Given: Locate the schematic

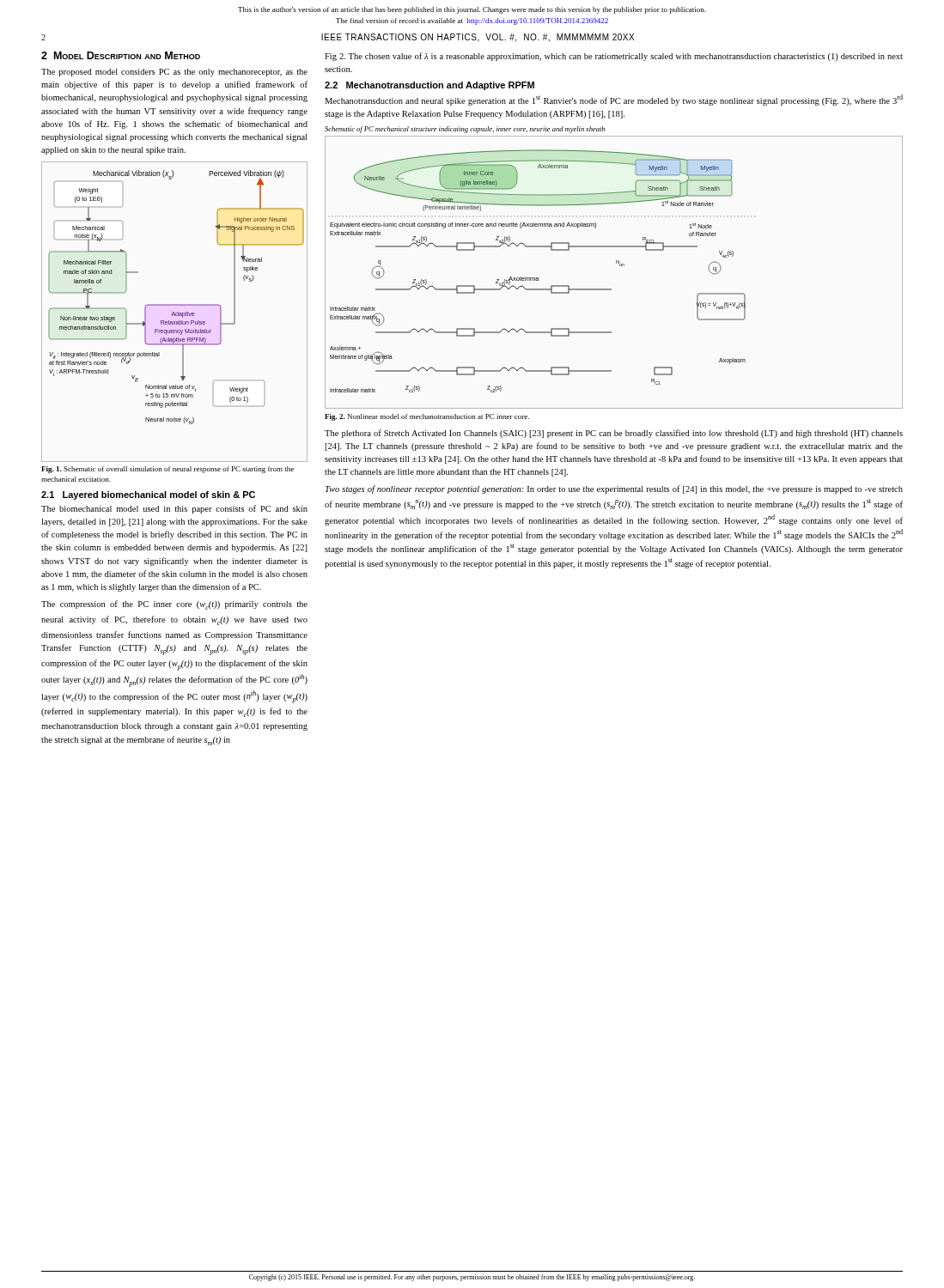Looking at the screenshot, I should (614, 273).
